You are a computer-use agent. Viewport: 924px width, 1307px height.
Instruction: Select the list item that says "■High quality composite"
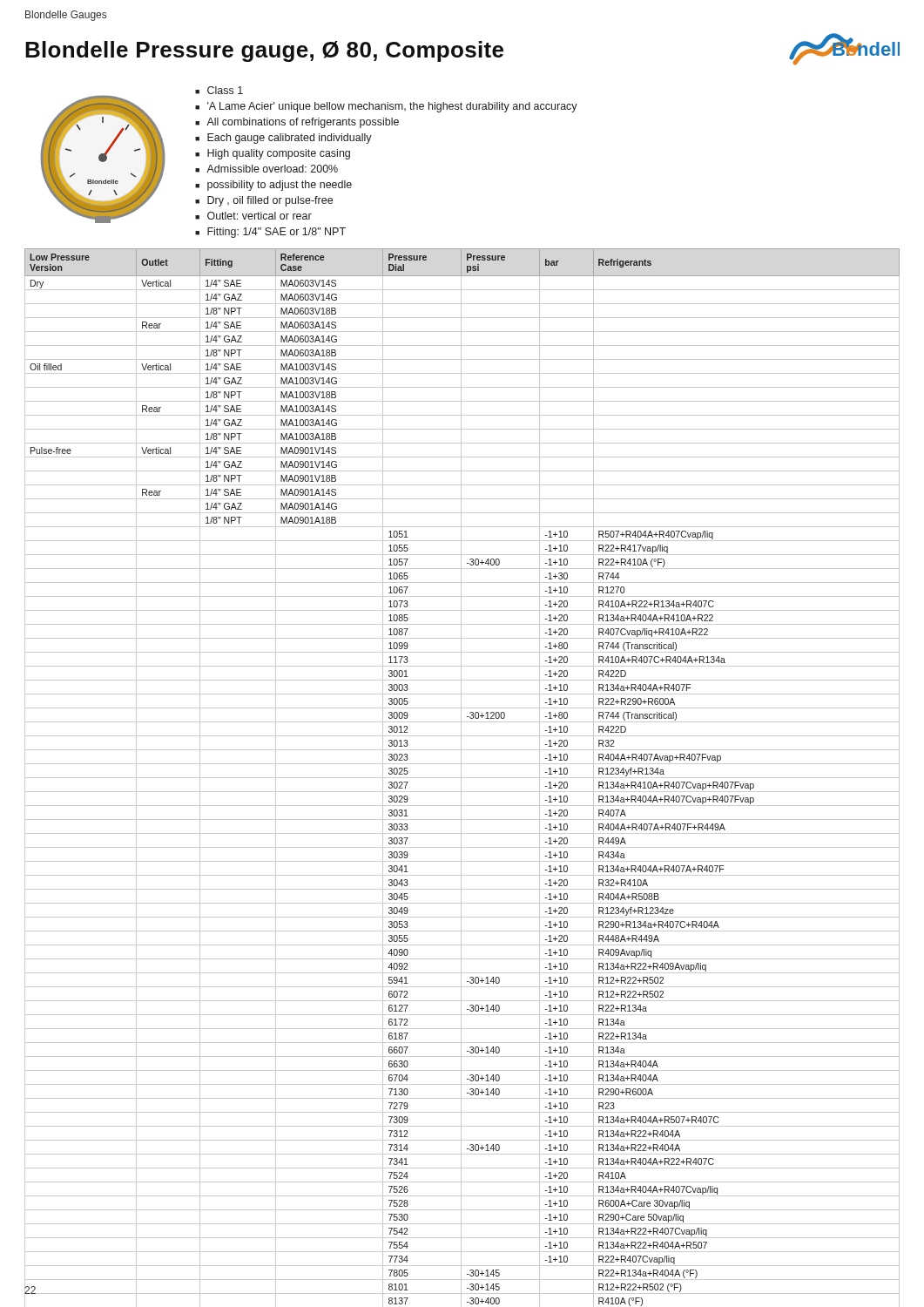(x=273, y=153)
